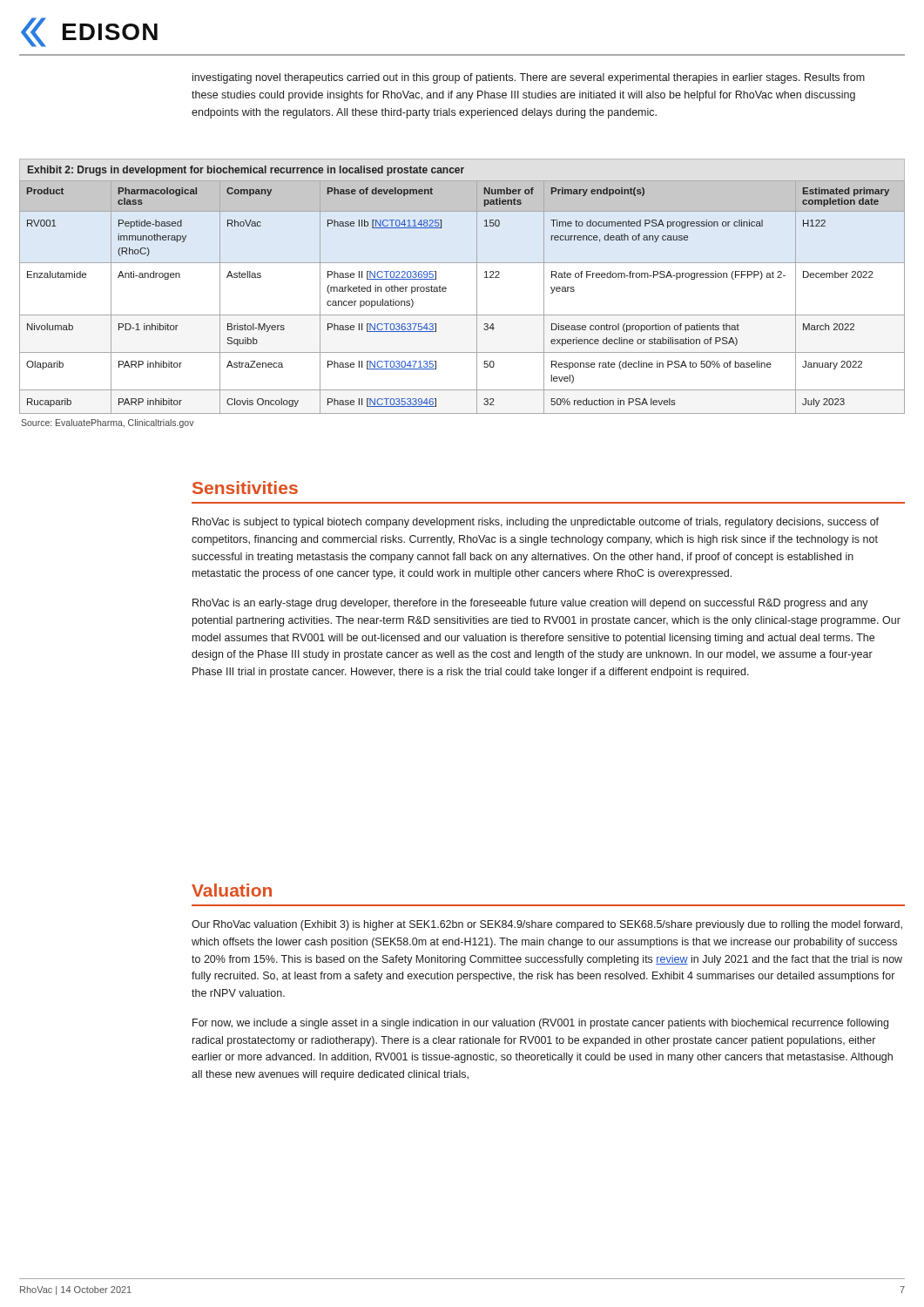The image size is (924, 1307).
Task: Locate the text block that says "Our RhoVac valuation (Exhibit 3) is higher"
Action: pyautogui.click(x=547, y=959)
